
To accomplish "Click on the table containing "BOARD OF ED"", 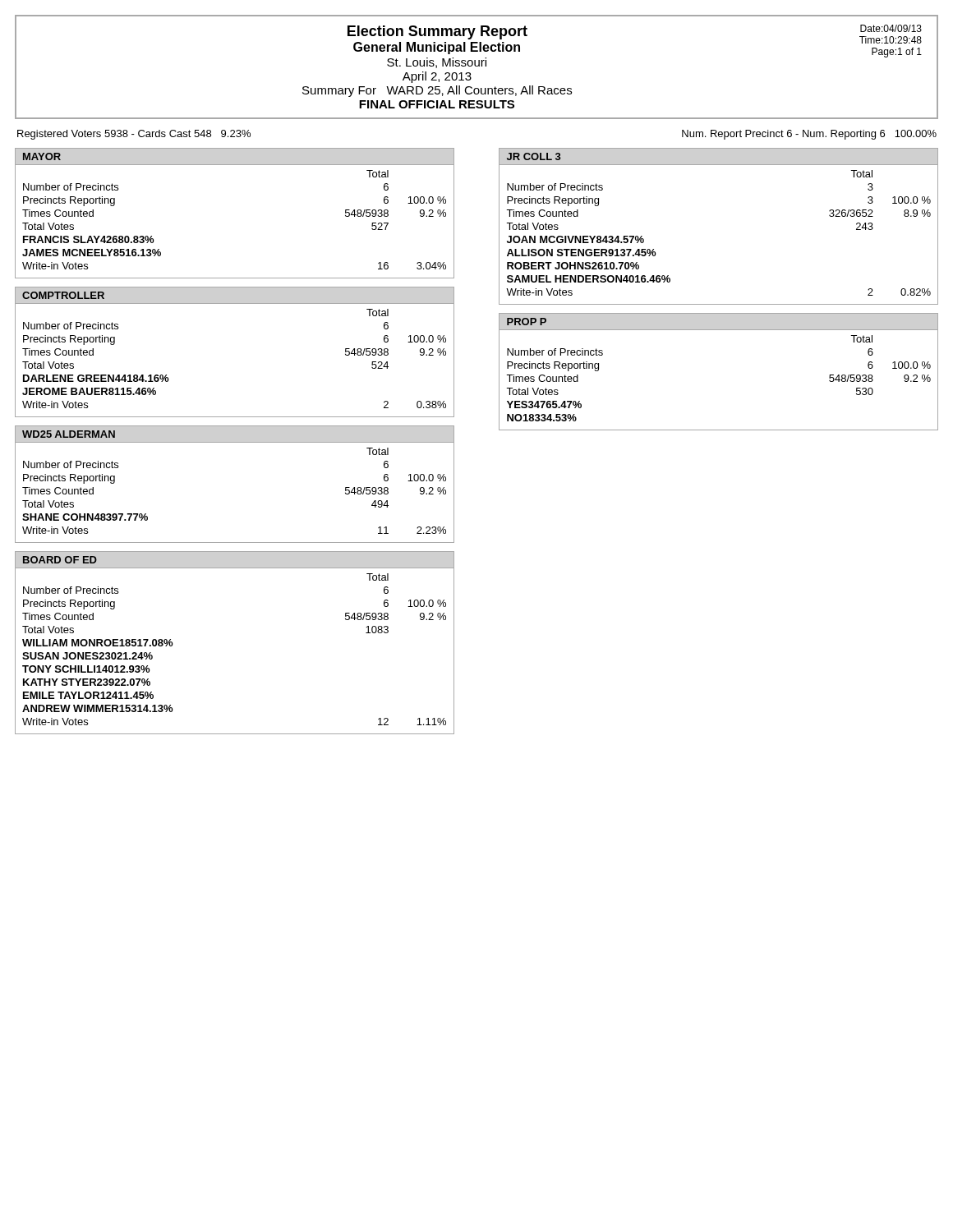I will (234, 643).
